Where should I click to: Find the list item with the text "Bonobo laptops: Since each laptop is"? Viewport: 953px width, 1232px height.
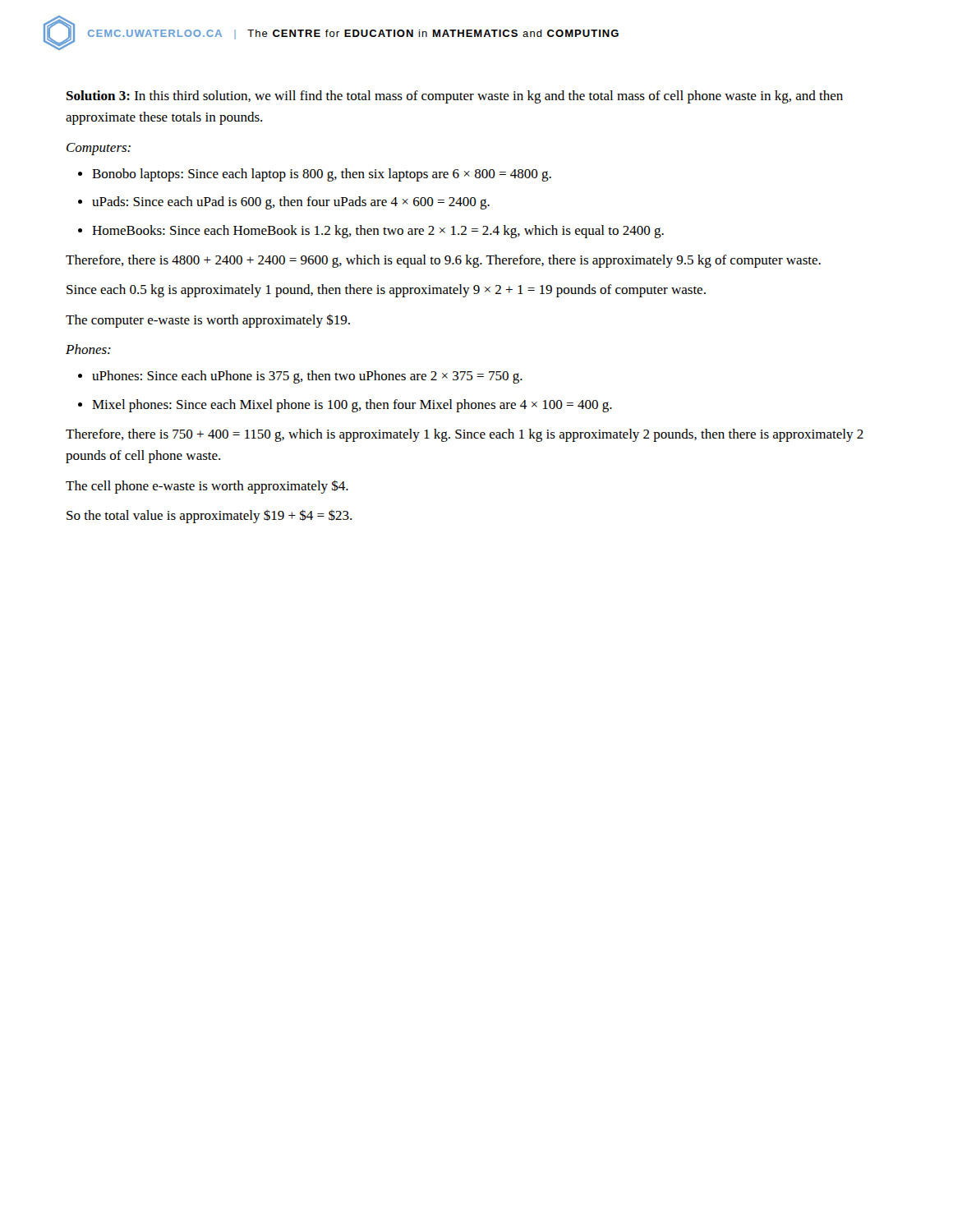(x=476, y=174)
